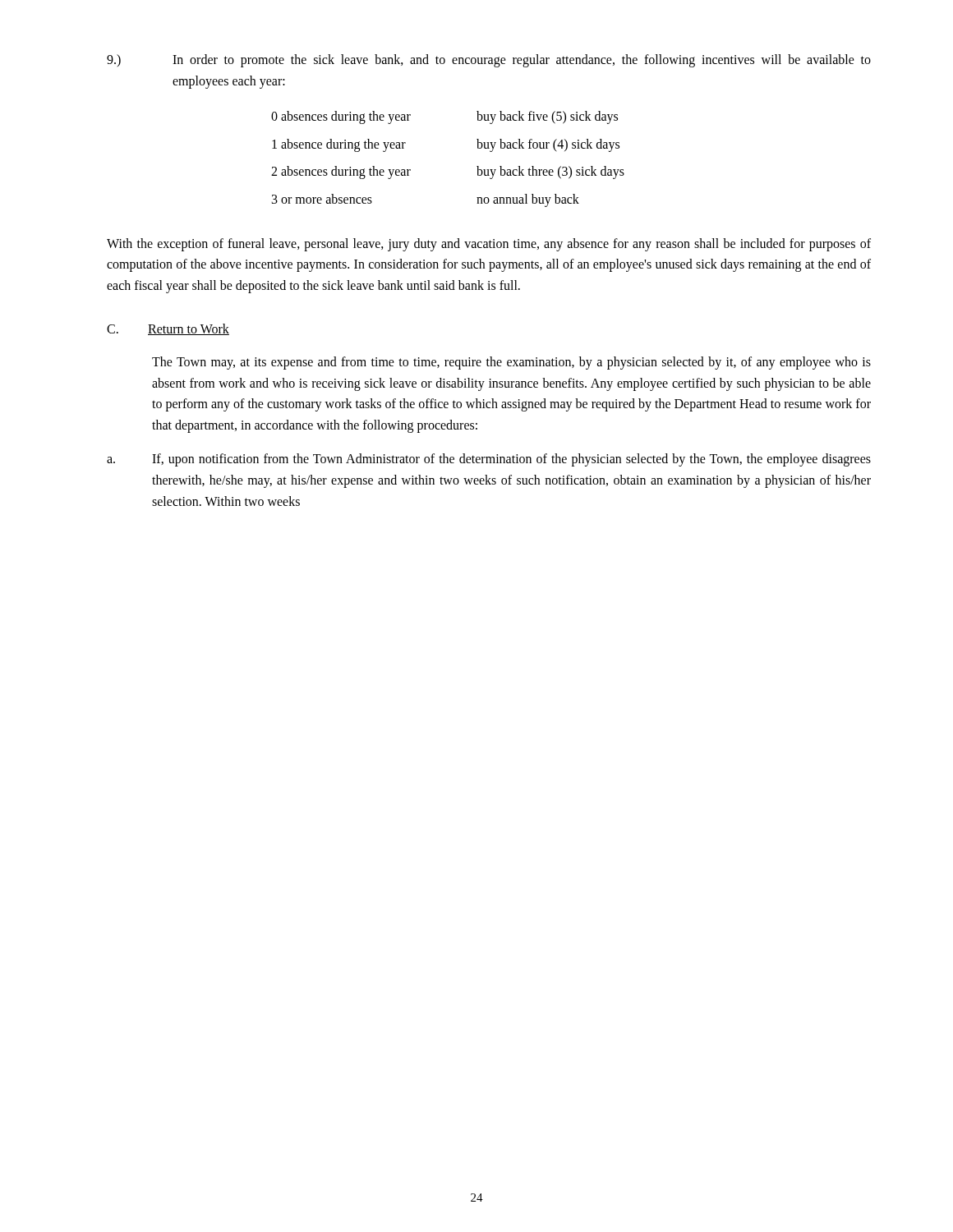This screenshot has width=953, height=1232.
Task: Locate the list item that says "a. If, upon notification from the Town"
Action: 489,480
